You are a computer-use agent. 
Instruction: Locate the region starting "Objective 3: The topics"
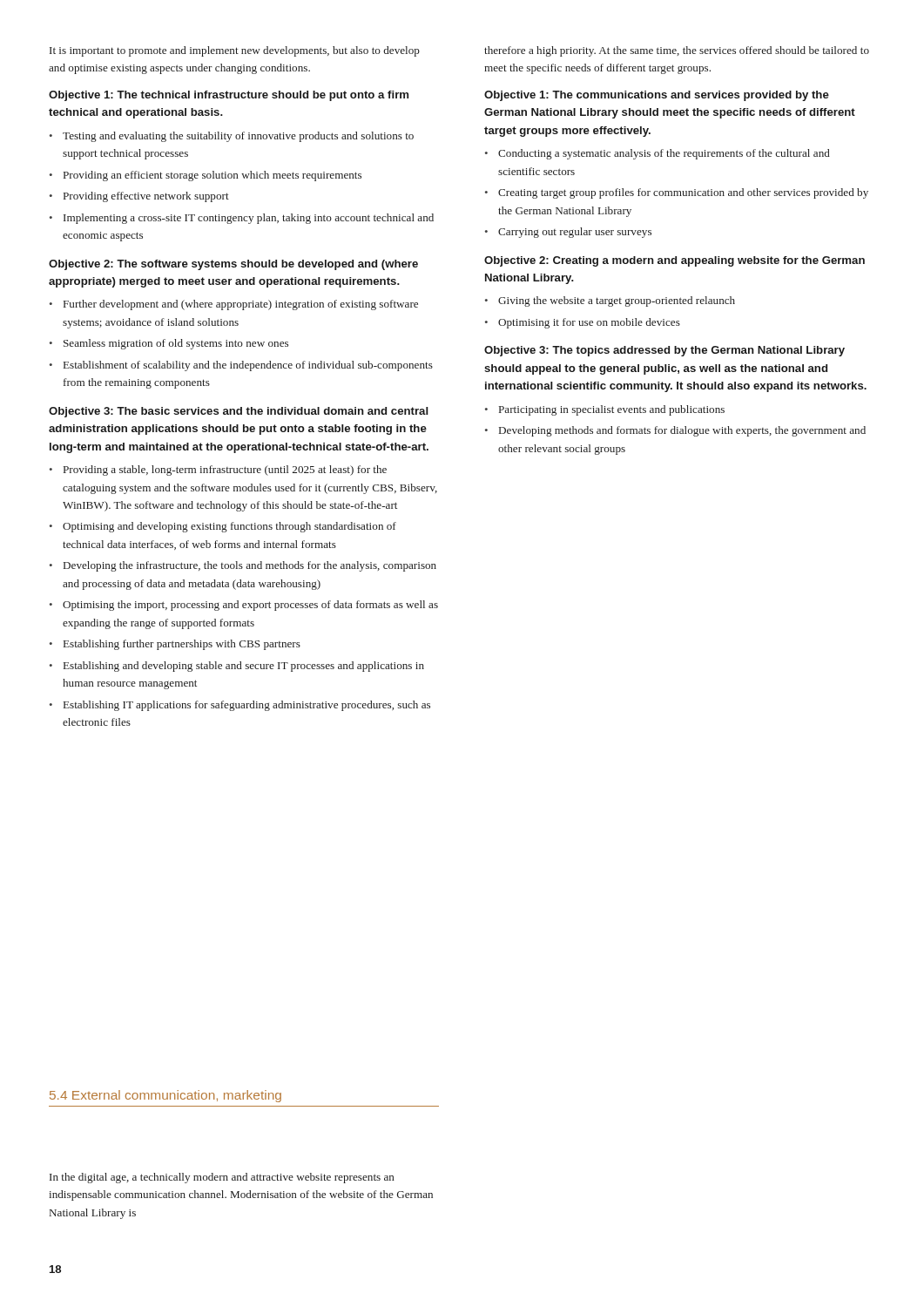coord(679,369)
